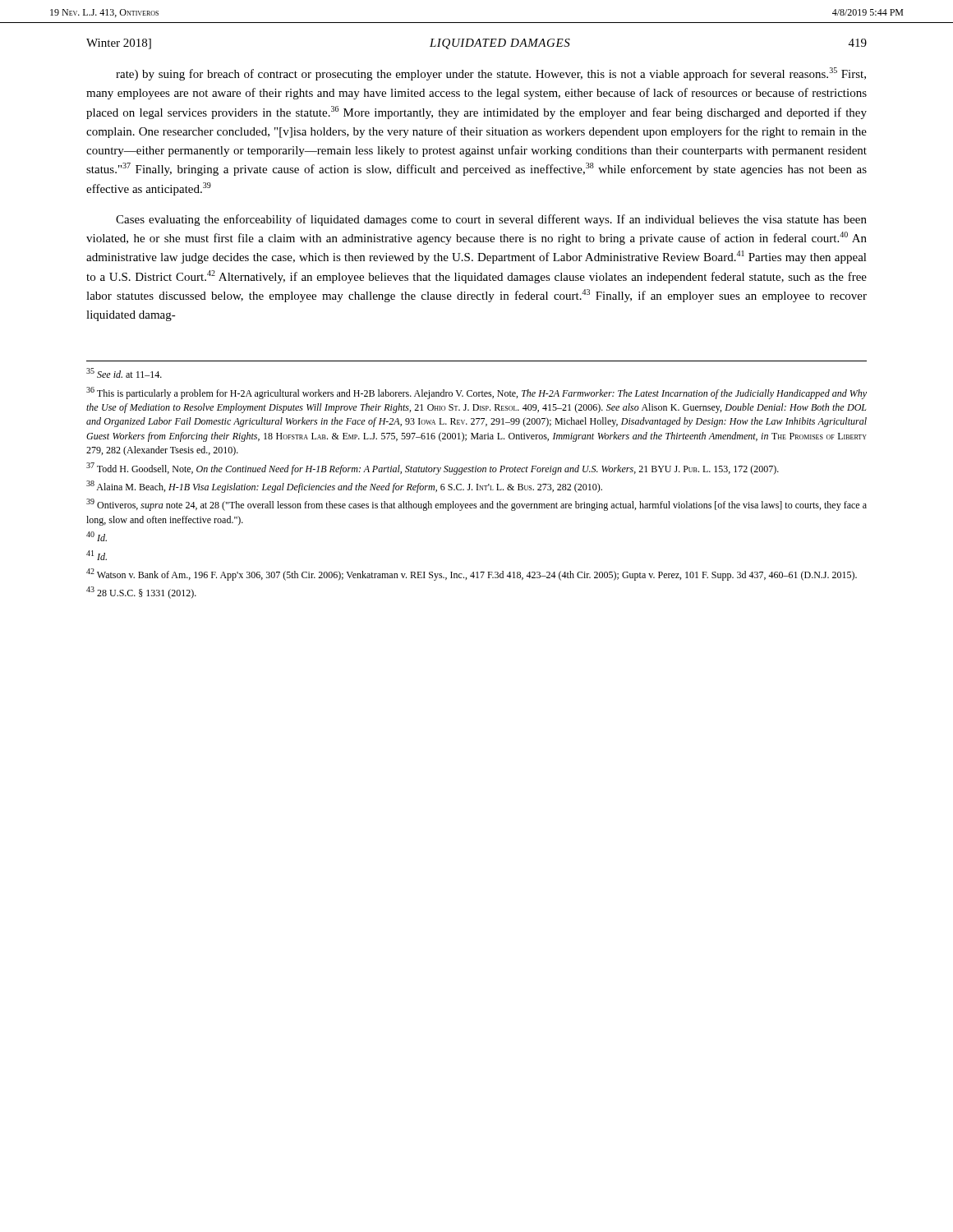Find "40 Id." on this page
The width and height of the screenshot is (953, 1232).
click(97, 538)
